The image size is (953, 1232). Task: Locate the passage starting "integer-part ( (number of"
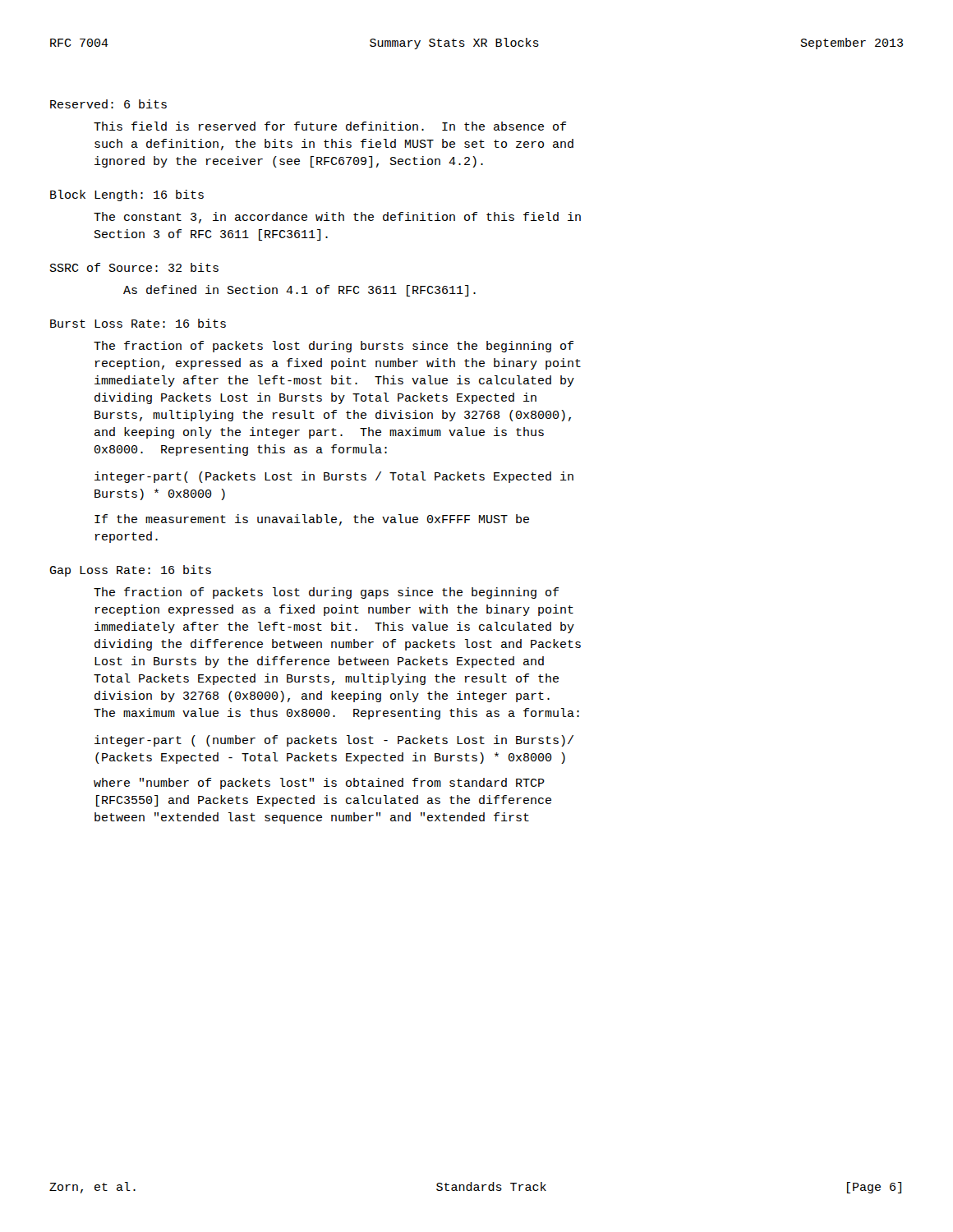(334, 750)
